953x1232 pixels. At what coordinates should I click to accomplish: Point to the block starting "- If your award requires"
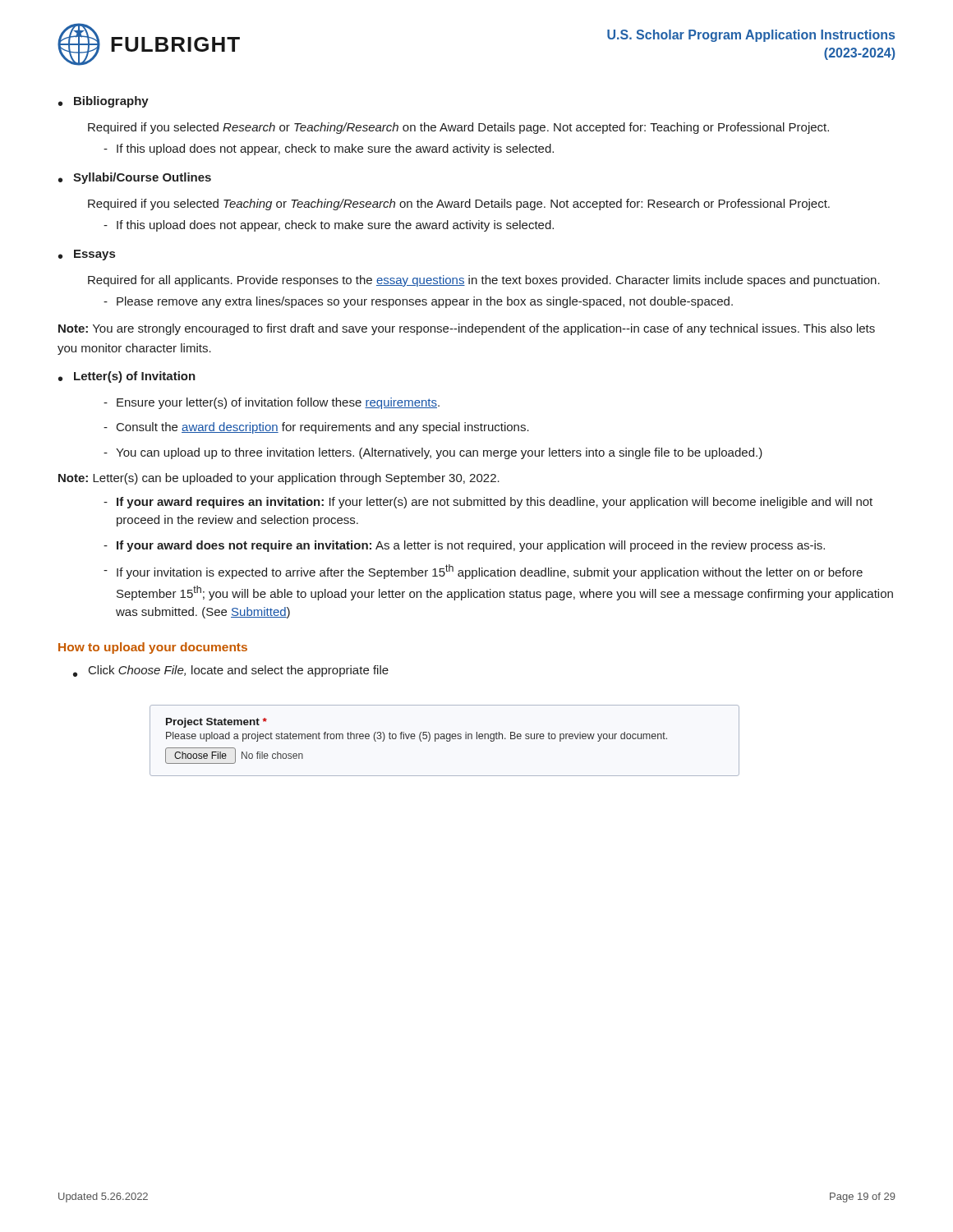pos(500,511)
